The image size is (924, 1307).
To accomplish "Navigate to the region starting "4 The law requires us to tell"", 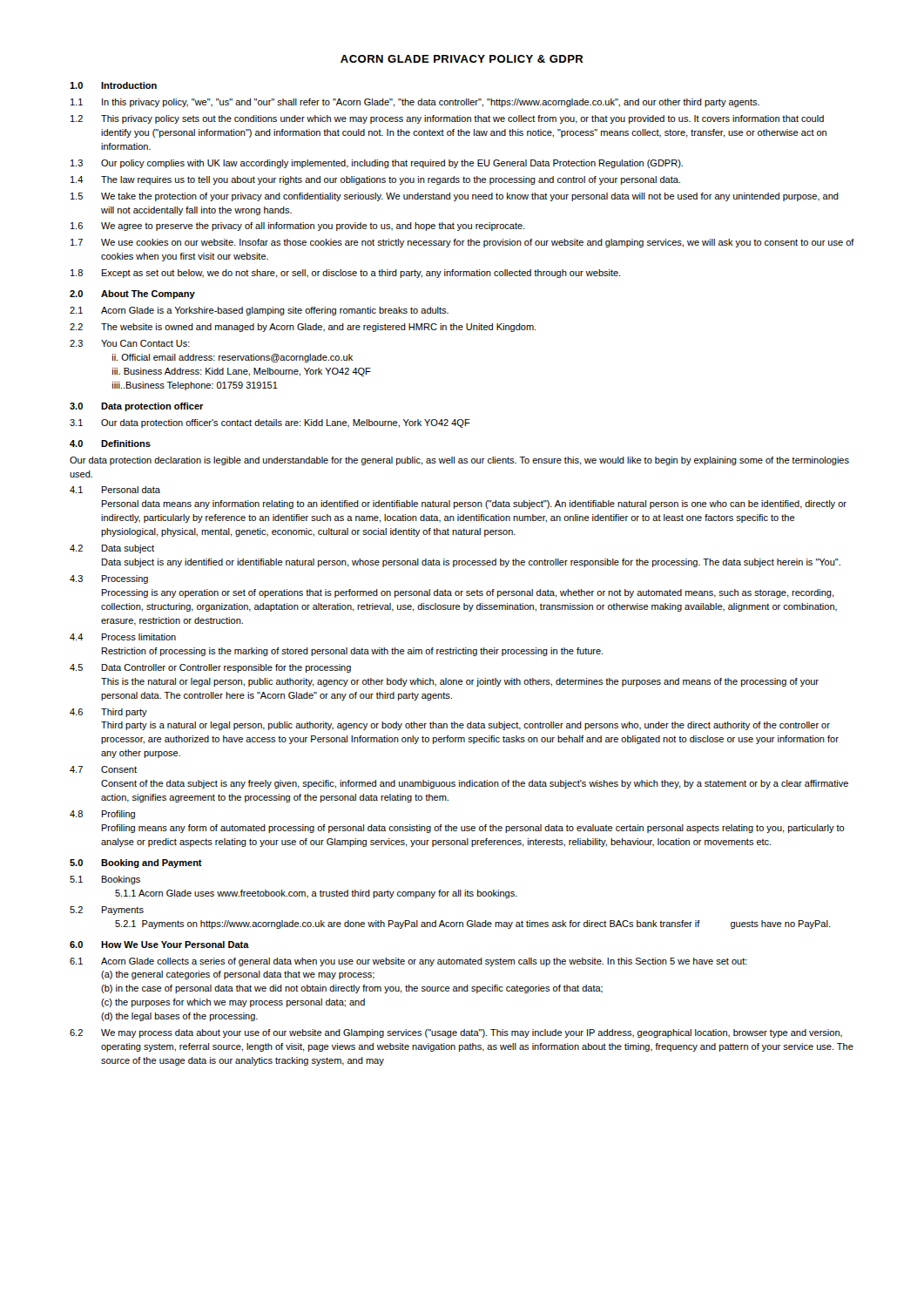I will (462, 180).
